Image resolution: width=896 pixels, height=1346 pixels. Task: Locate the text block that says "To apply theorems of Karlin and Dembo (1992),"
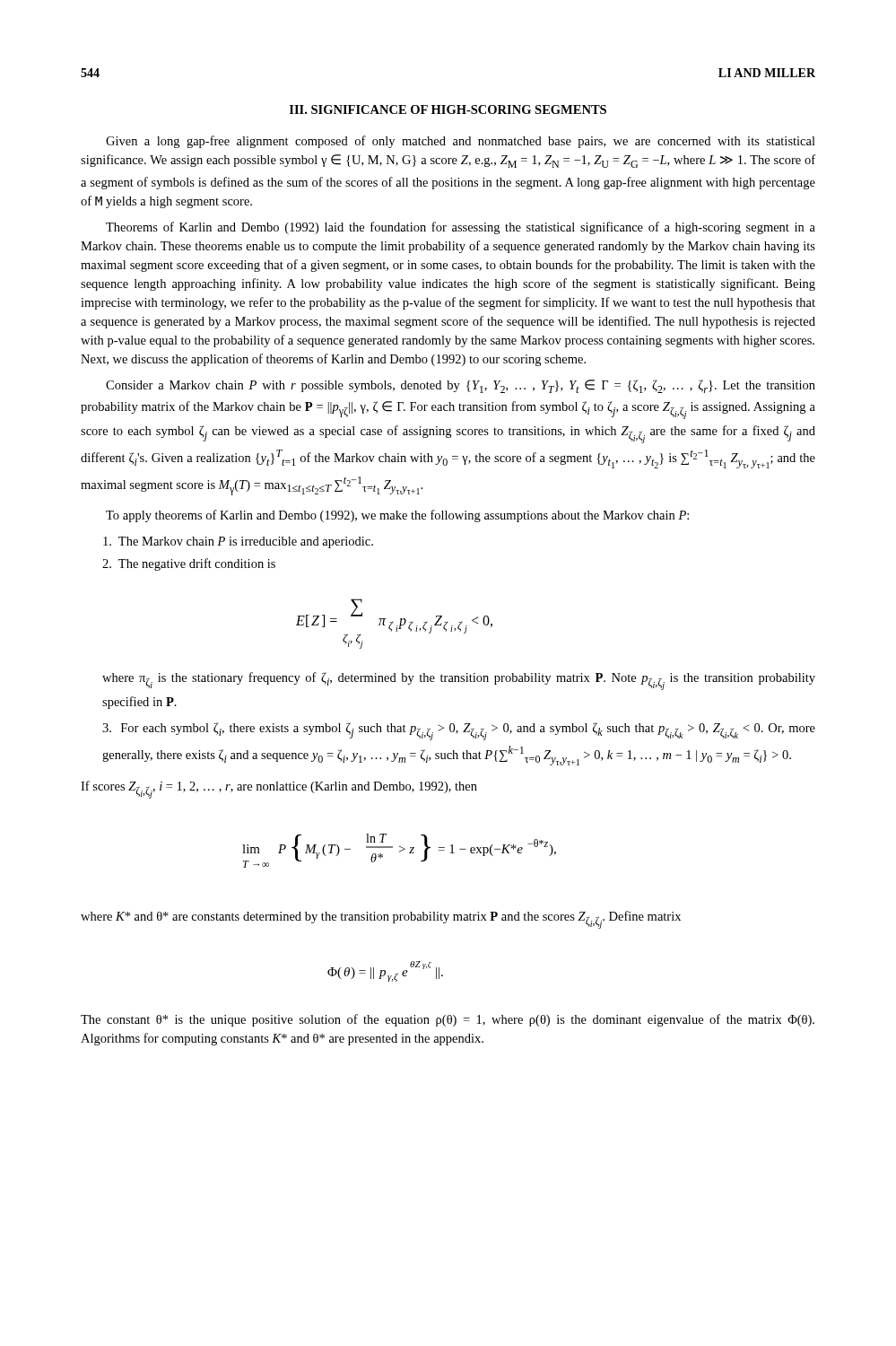coord(398,515)
